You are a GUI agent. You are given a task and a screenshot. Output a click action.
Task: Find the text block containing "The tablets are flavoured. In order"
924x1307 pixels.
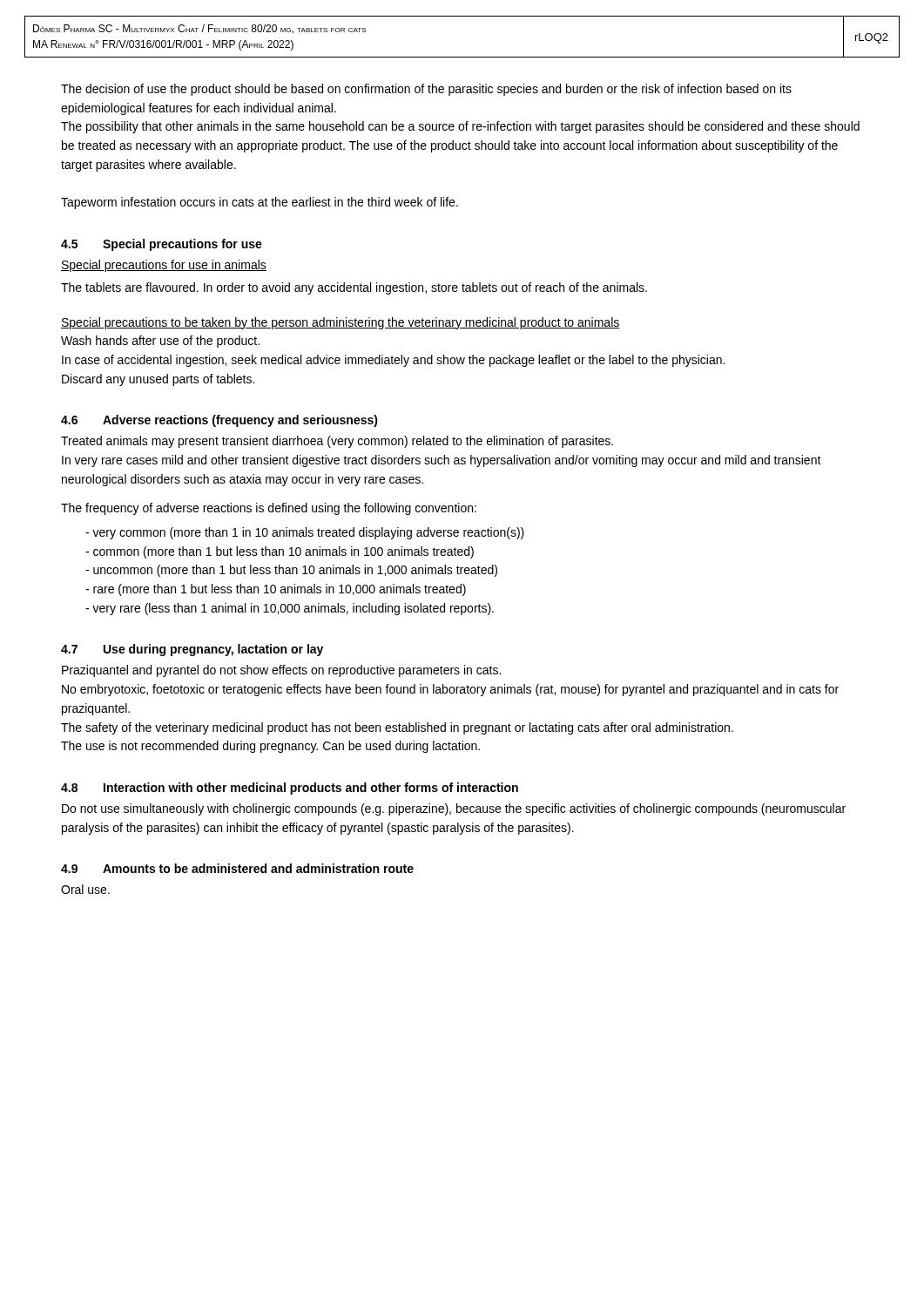354,287
